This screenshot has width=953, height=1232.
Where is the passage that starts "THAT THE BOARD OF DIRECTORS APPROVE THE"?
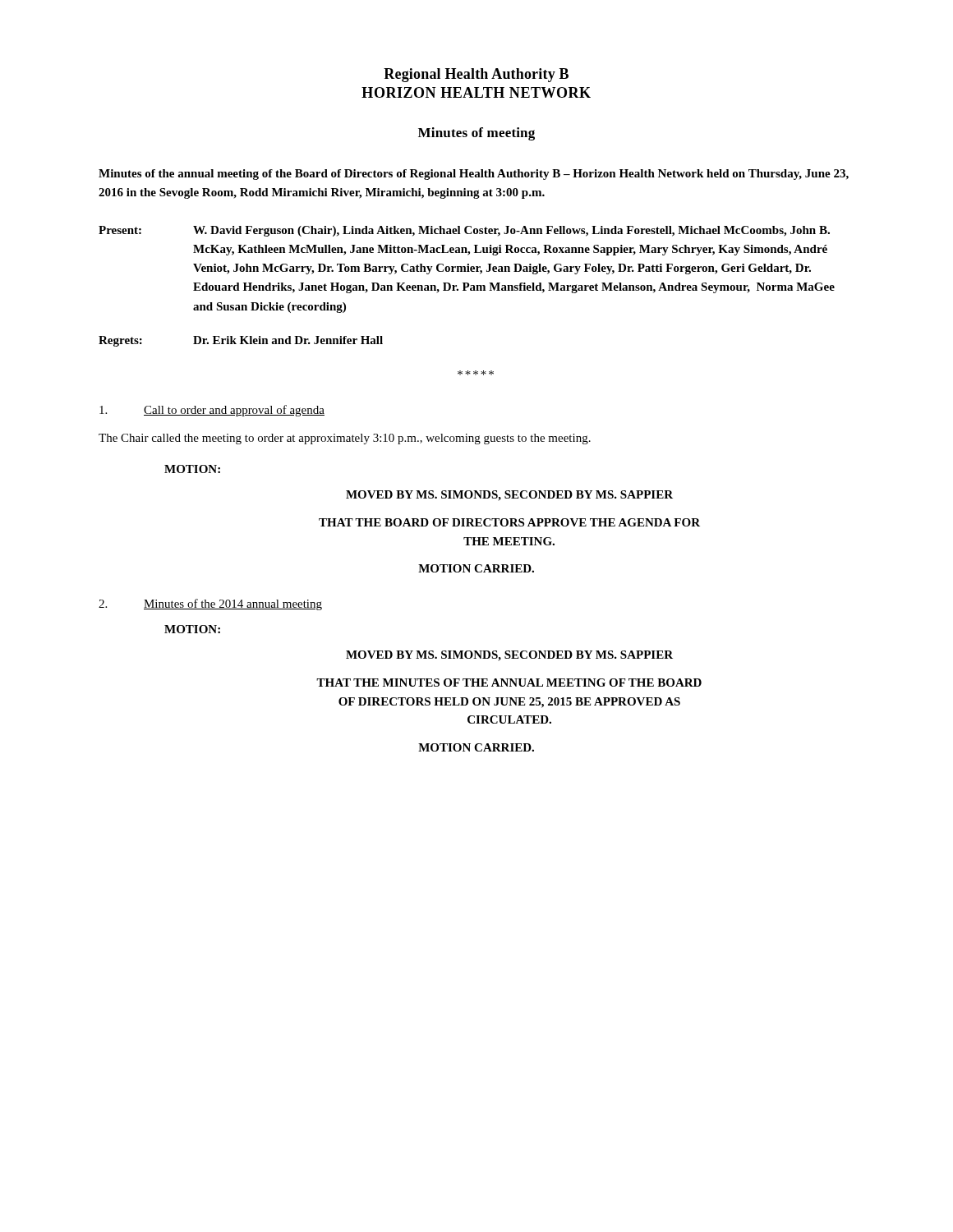coord(509,532)
